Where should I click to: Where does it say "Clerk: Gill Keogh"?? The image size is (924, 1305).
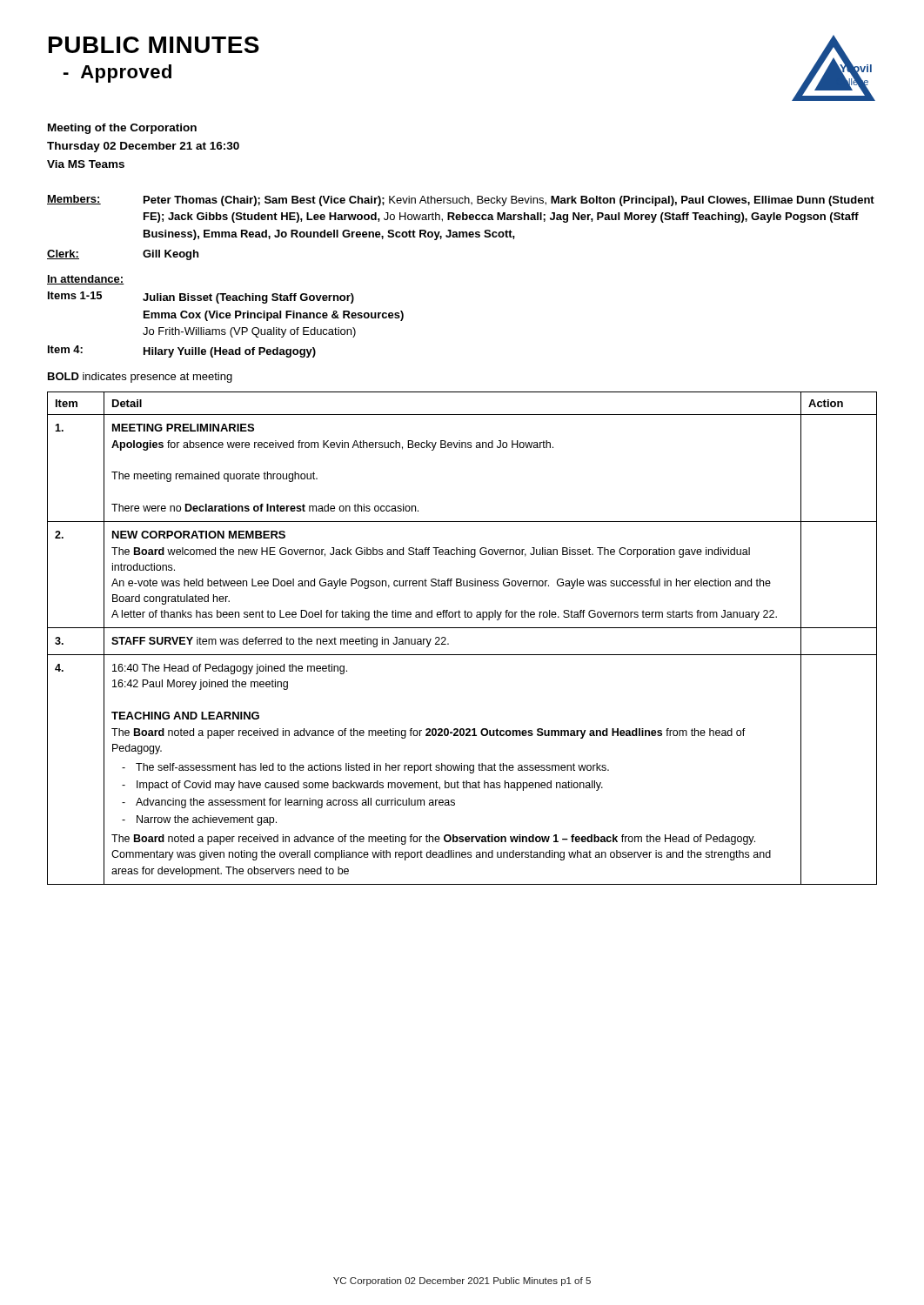coord(63,254)
